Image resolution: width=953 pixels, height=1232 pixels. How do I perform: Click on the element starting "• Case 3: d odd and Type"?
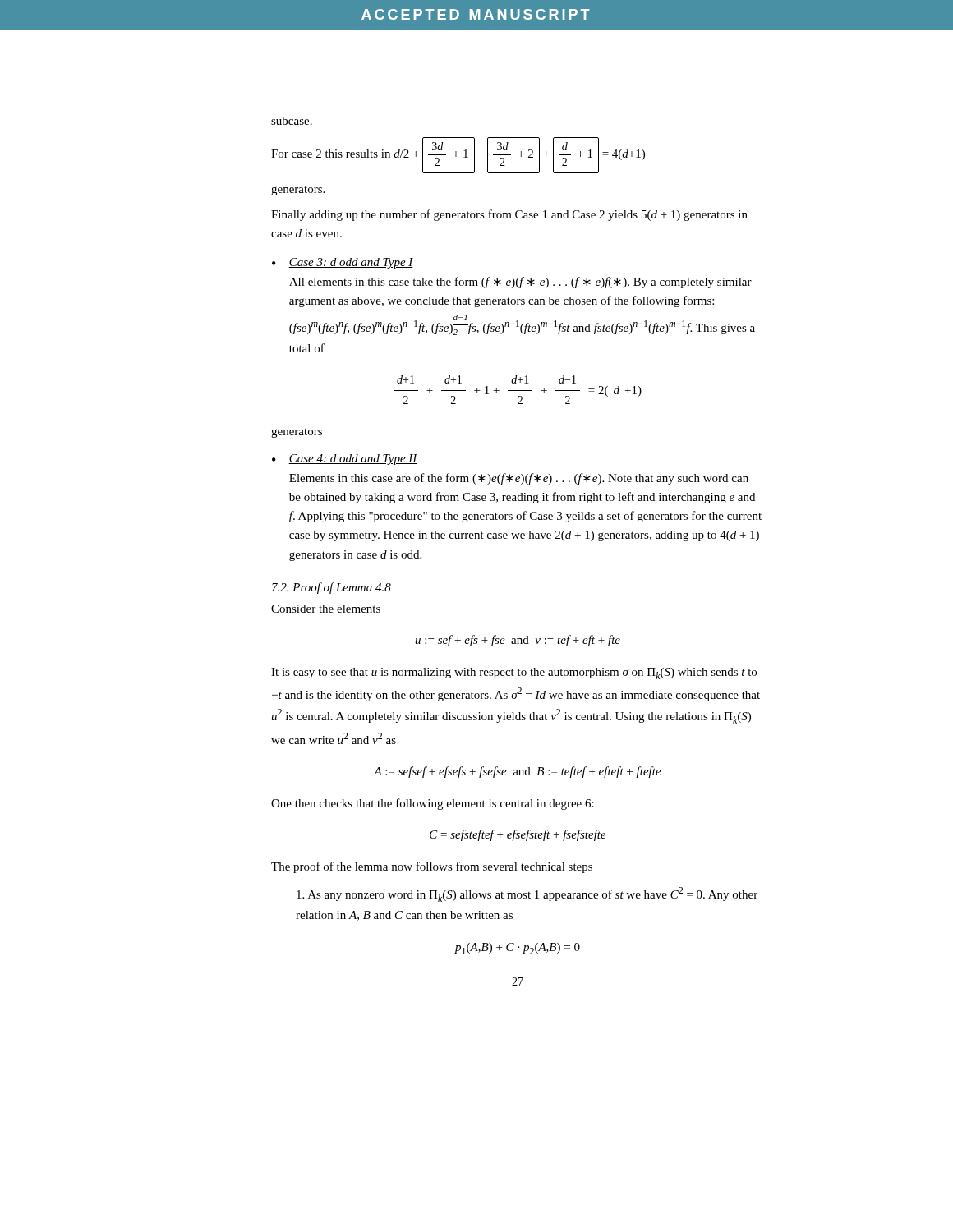tap(517, 306)
